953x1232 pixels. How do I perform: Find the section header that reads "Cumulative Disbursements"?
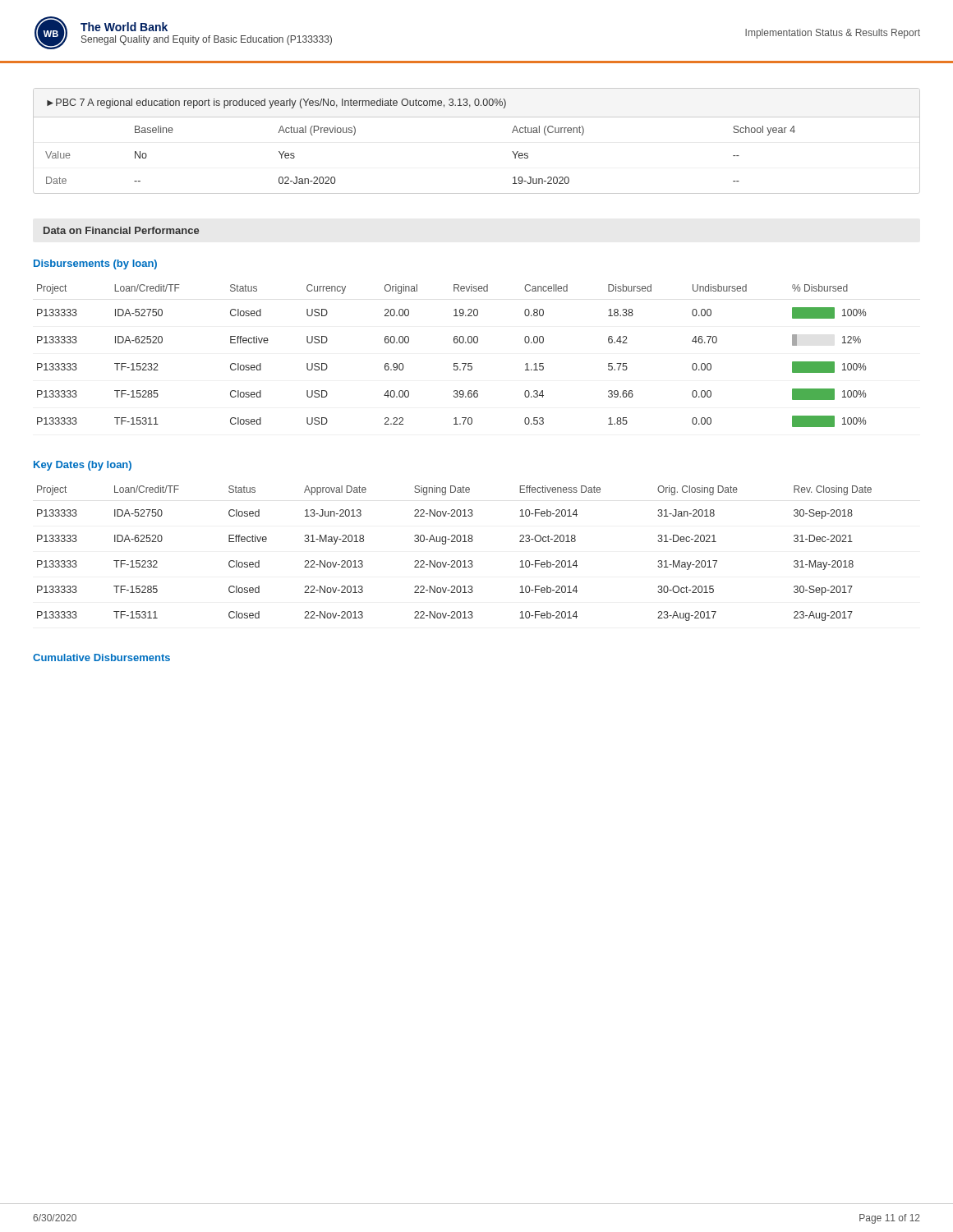pos(102,658)
